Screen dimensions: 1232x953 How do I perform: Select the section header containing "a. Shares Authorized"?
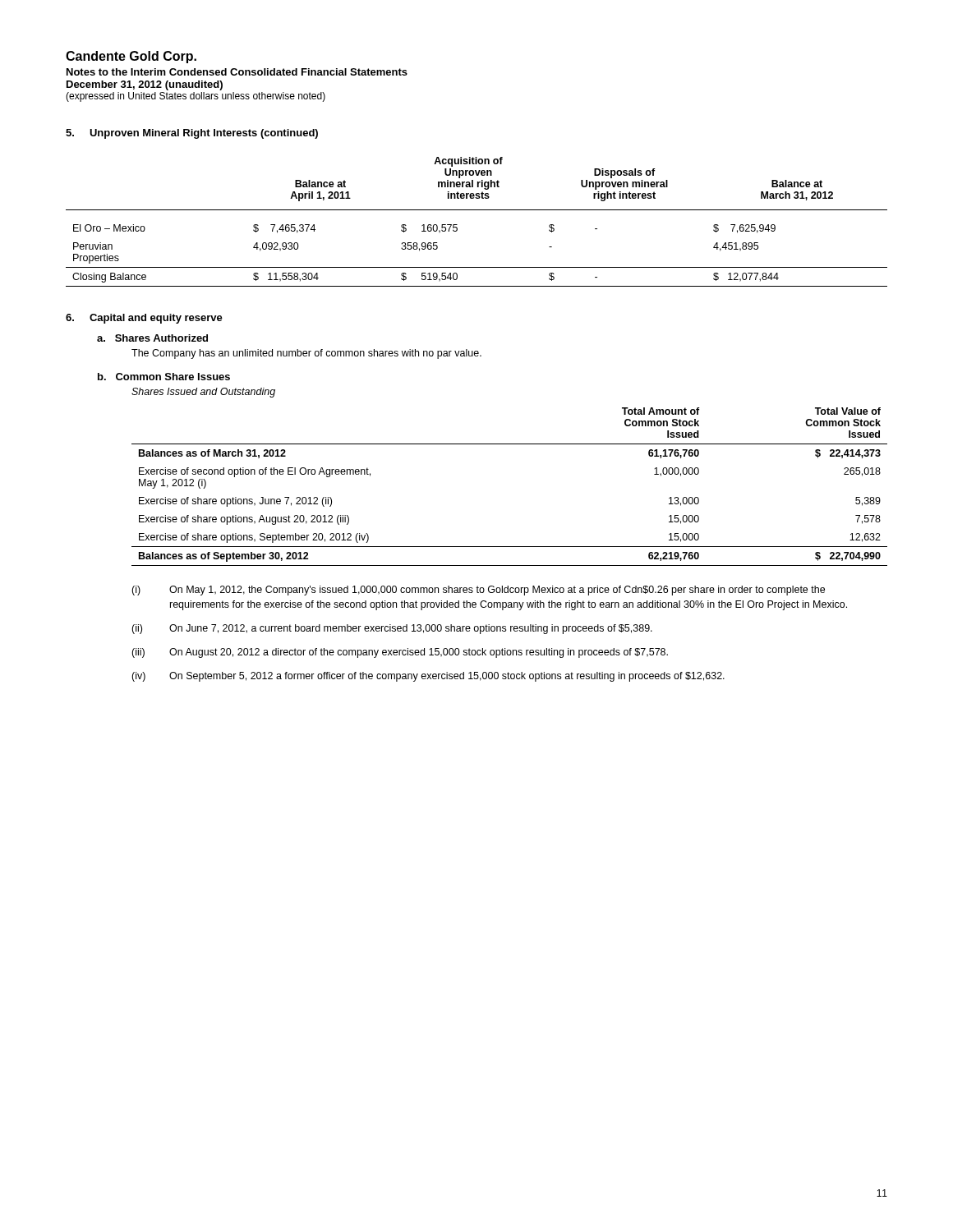tap(153, 338)
